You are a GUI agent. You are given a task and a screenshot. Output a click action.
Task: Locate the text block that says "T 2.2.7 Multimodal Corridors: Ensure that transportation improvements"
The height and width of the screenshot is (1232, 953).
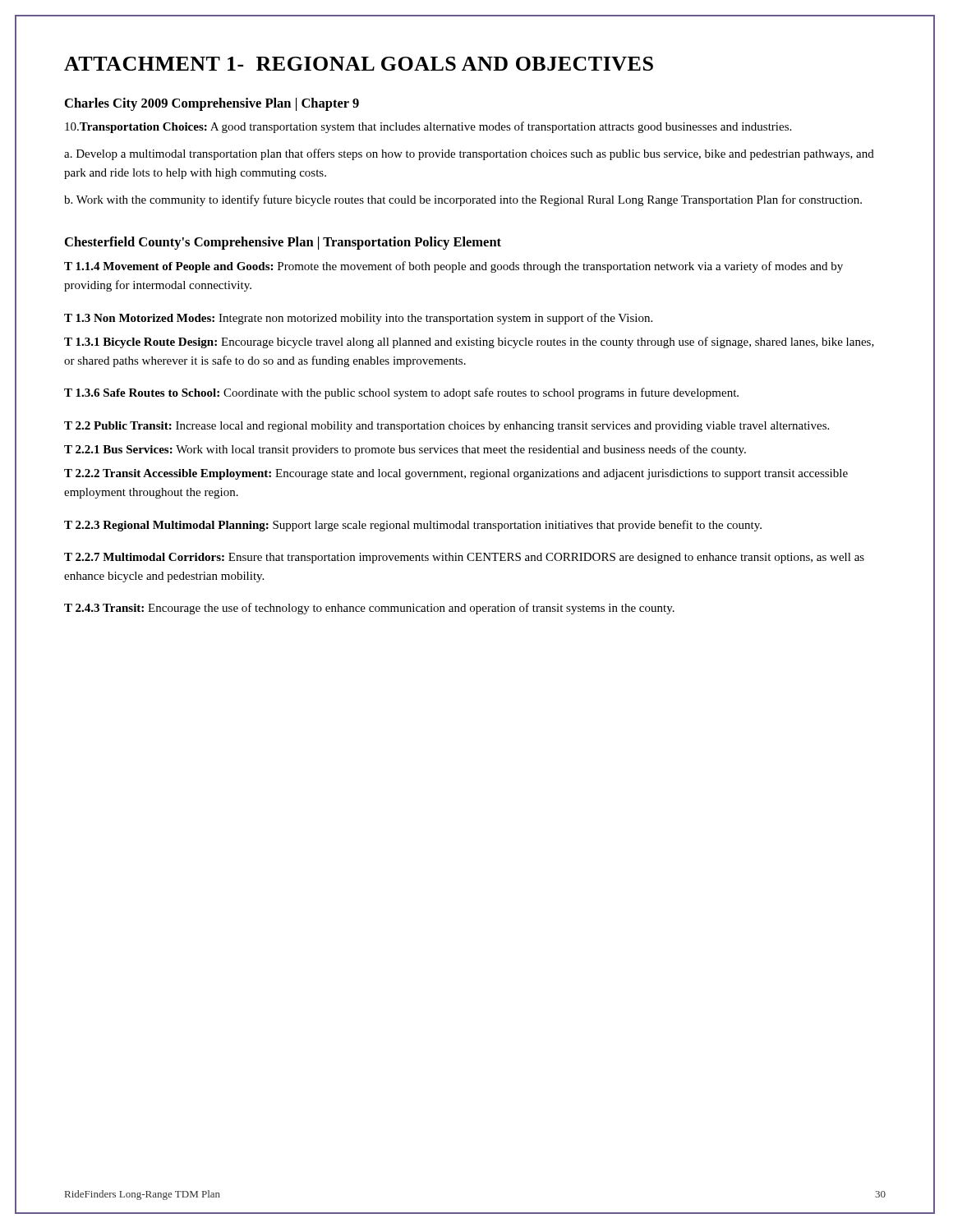pos(464,566)
